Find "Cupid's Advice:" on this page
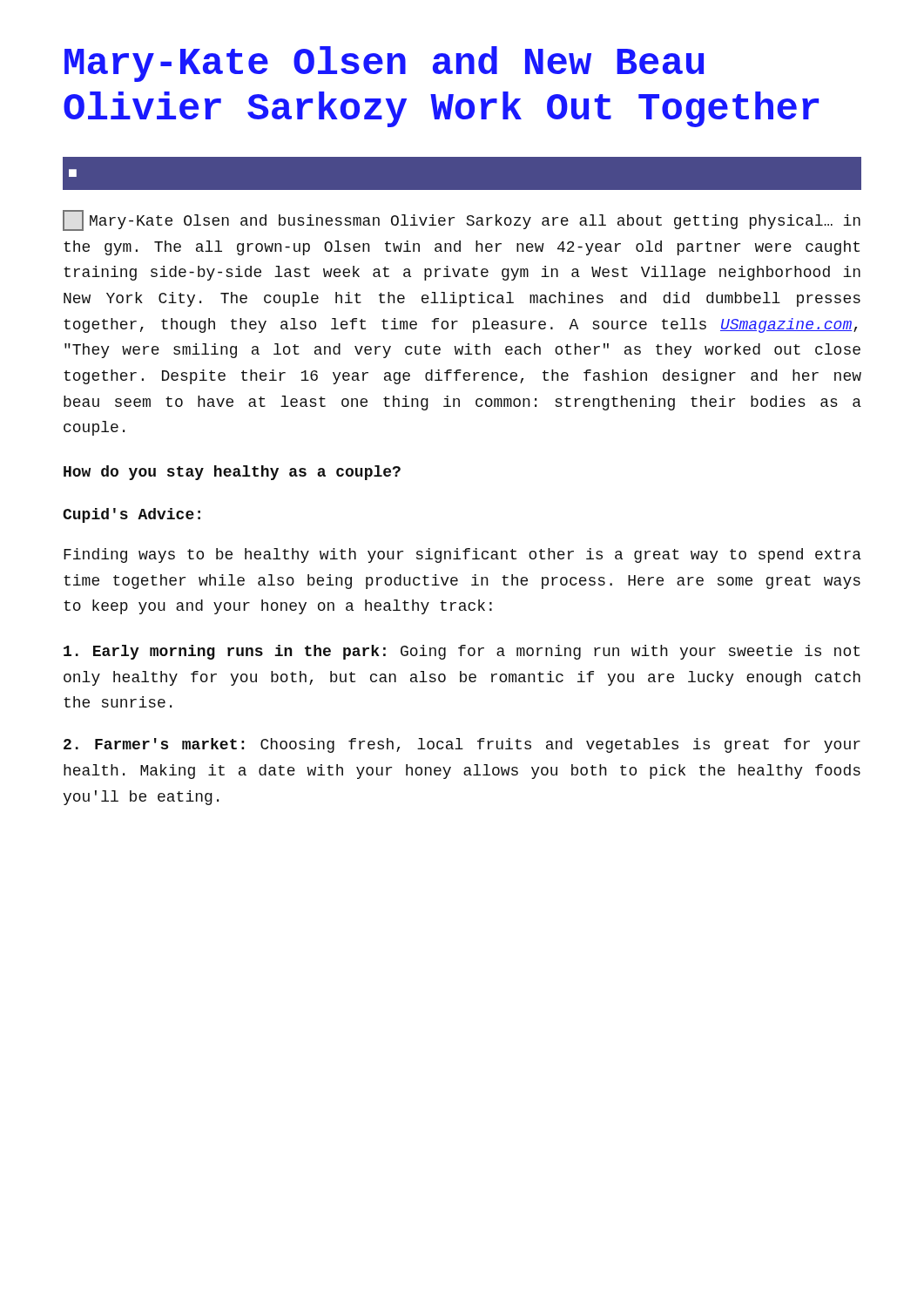924x1307 pixels. pos(133,515)
